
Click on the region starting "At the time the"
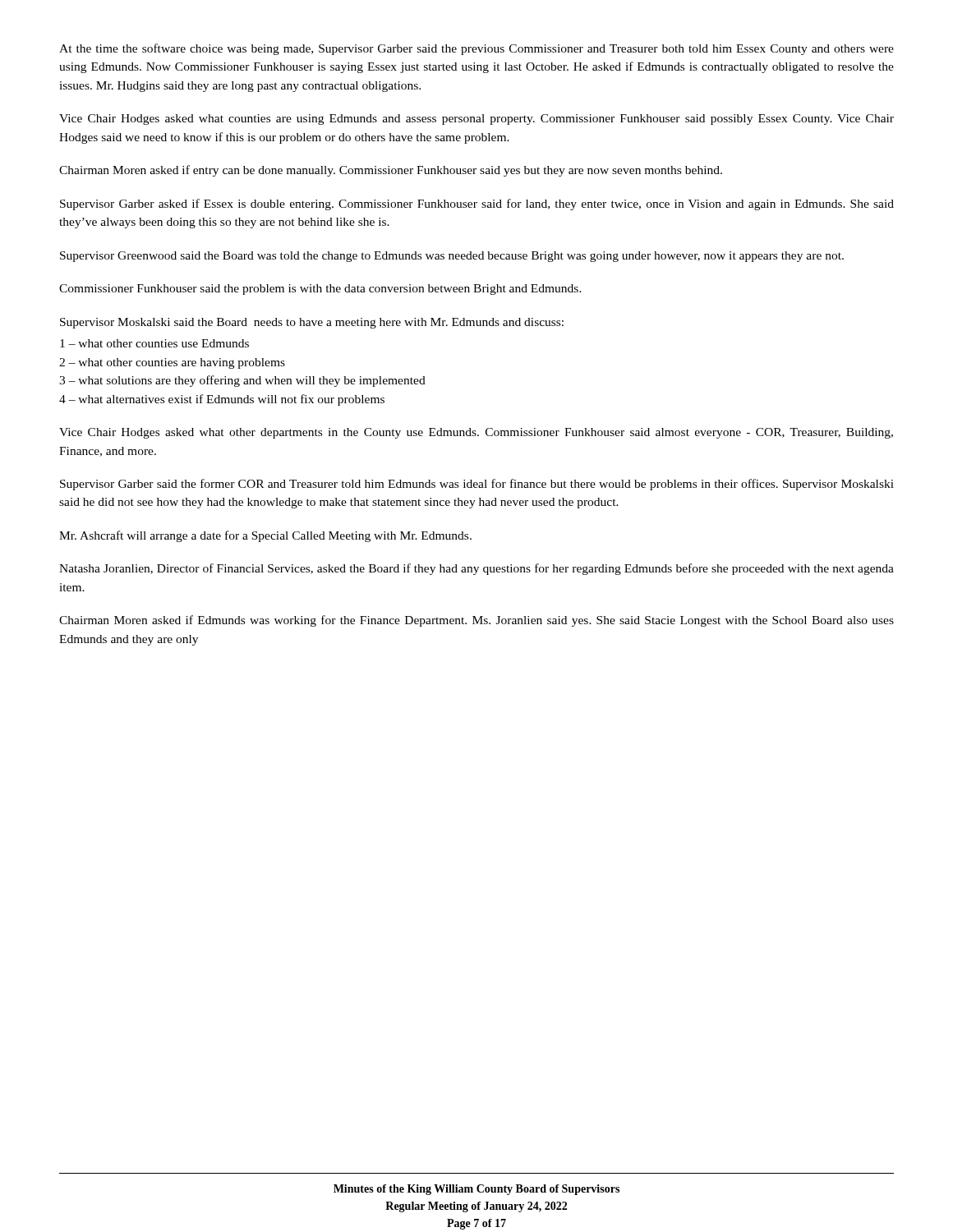point(476,66)
